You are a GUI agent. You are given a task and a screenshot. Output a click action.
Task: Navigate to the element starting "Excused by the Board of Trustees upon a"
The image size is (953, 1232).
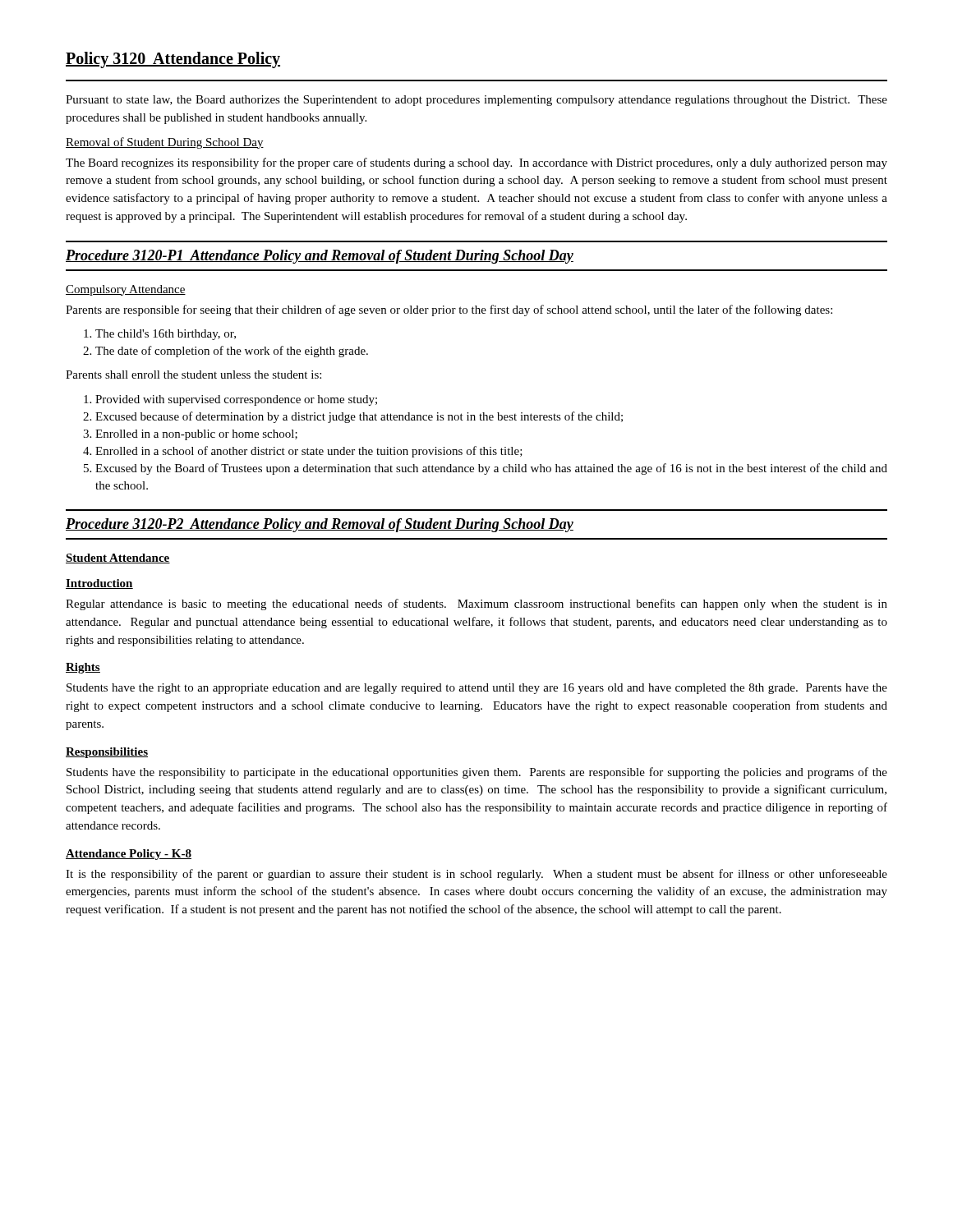coord(476,477)
